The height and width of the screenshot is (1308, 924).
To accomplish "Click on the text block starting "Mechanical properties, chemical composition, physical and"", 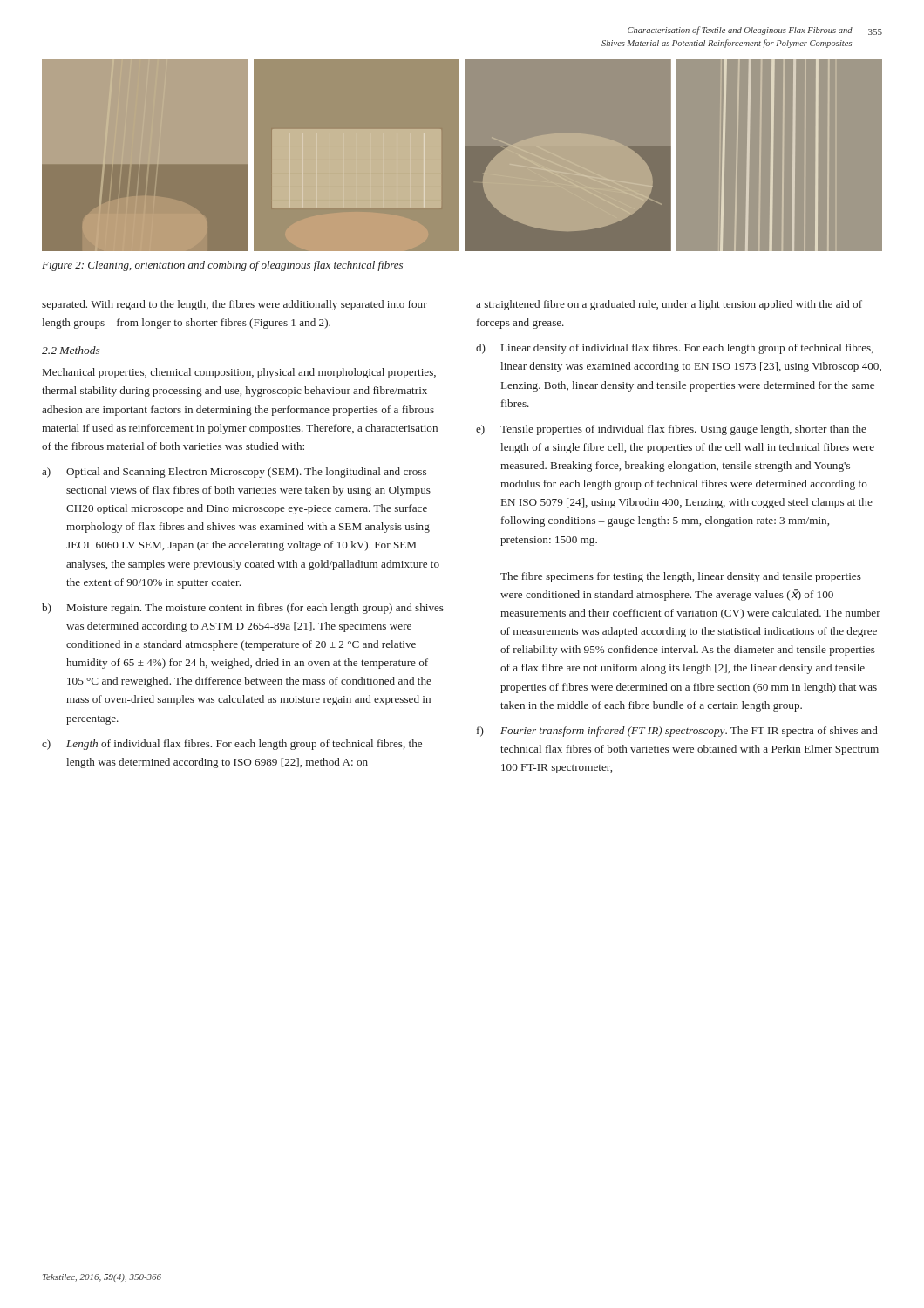I will (245, 409).
